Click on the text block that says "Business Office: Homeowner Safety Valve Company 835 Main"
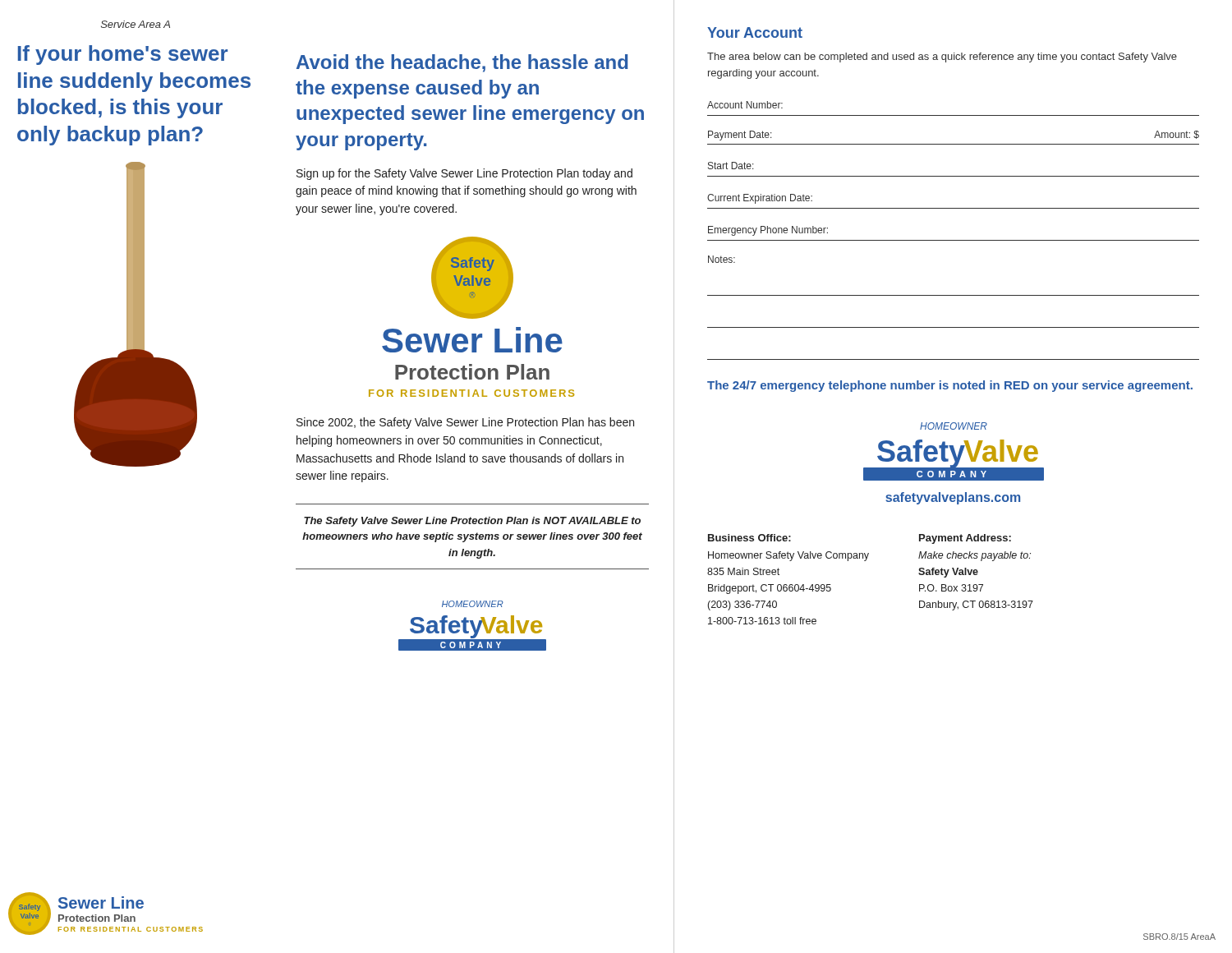Viewport: 1232px width, 953px height. click(788, 578)
